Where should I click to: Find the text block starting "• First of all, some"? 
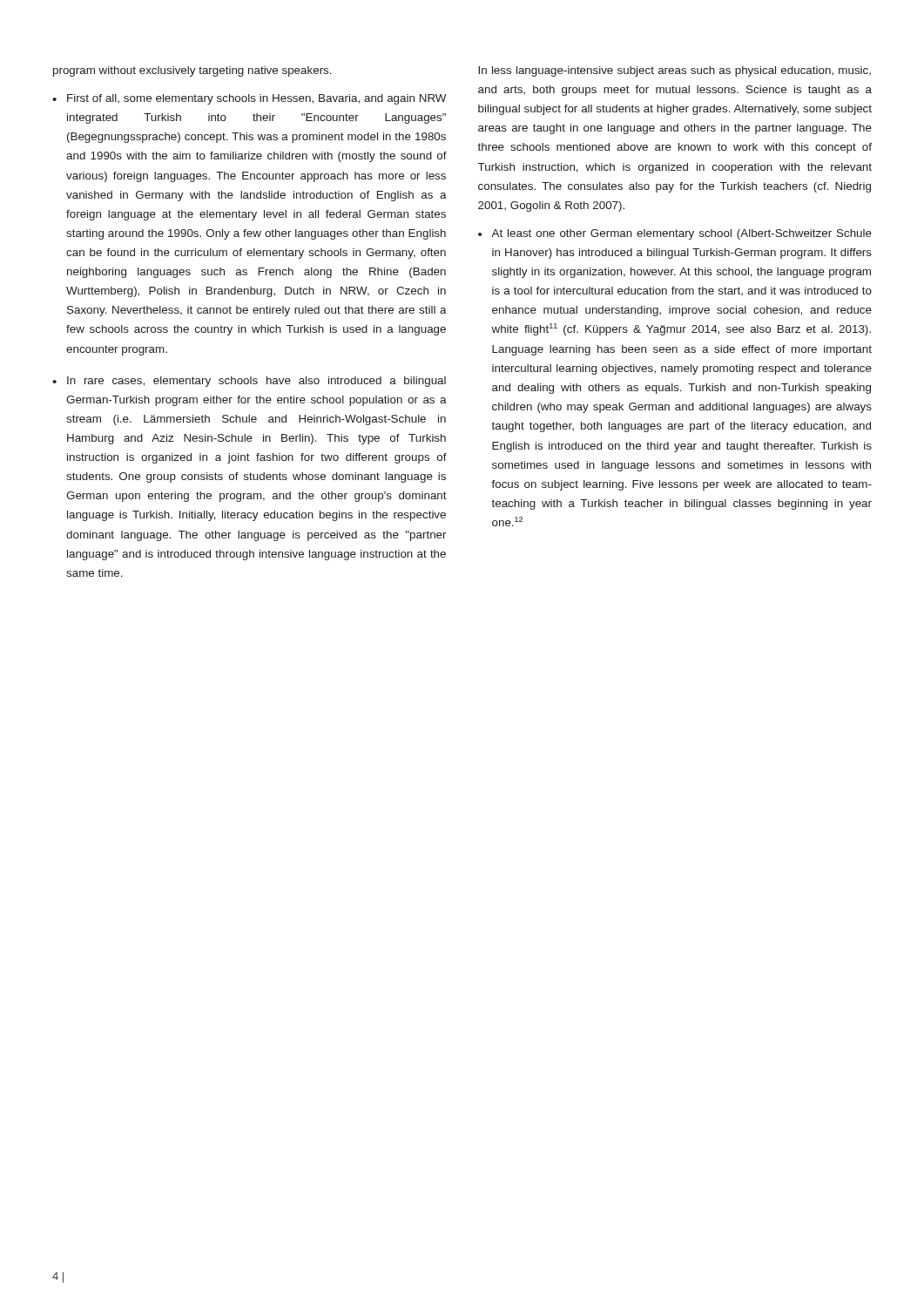point(249,224)
